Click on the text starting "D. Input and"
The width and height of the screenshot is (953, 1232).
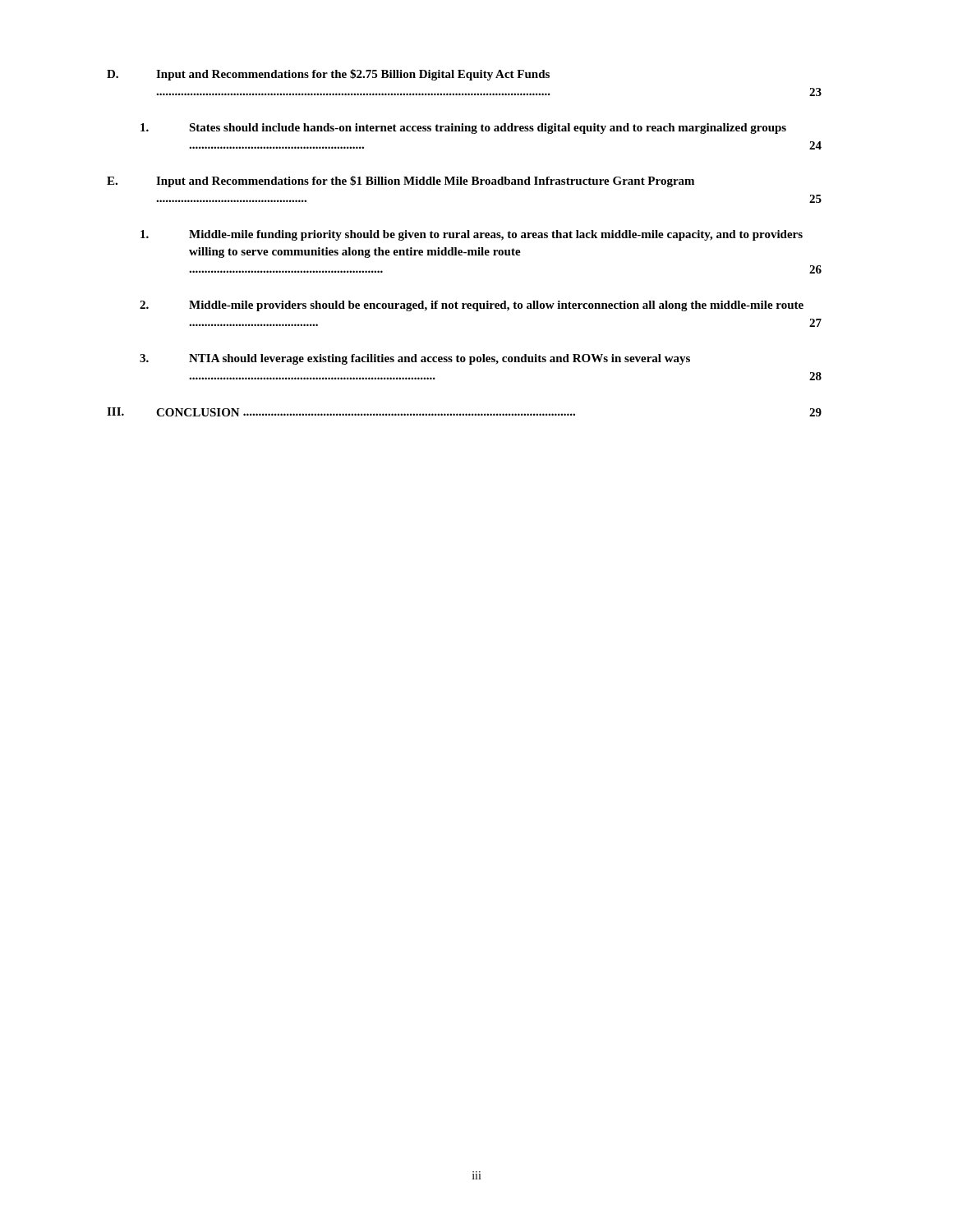point(464,83)
